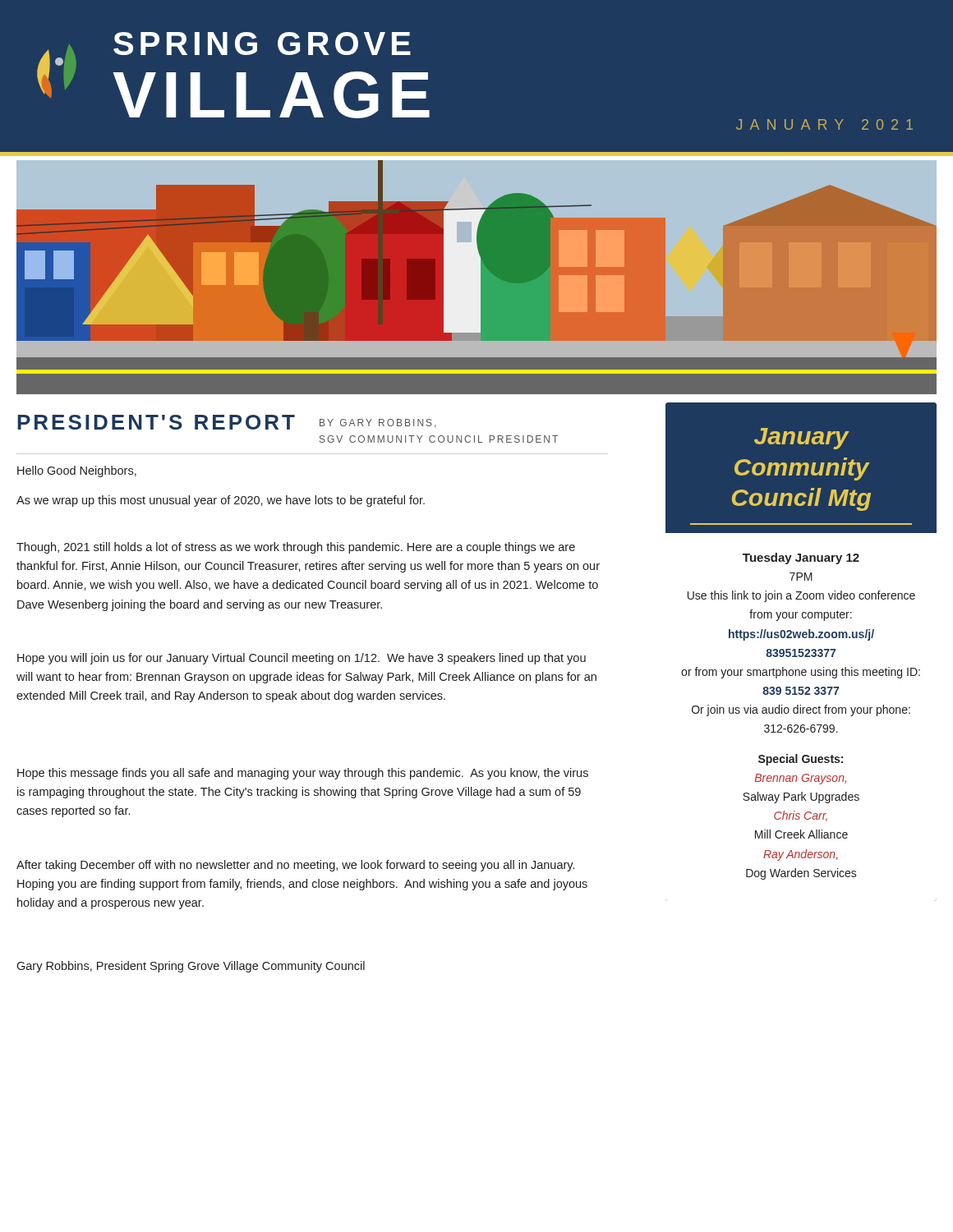Point to the block beginning "Gary Robbins, President Spring Grove"
This screenshot has height=1232, width=953.
(191, 966)
